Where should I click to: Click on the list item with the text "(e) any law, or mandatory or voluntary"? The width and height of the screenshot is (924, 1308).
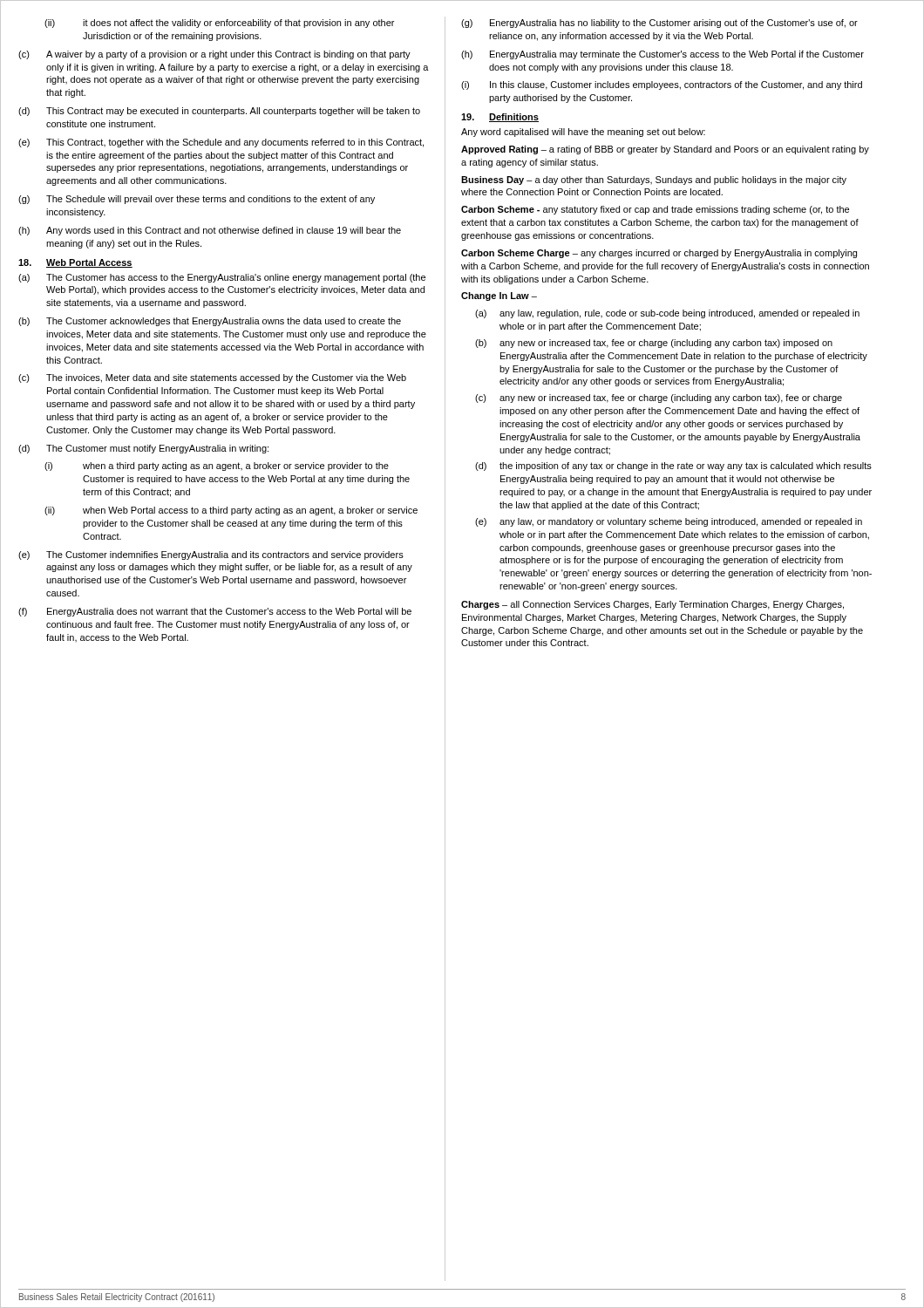pos(674,554)
